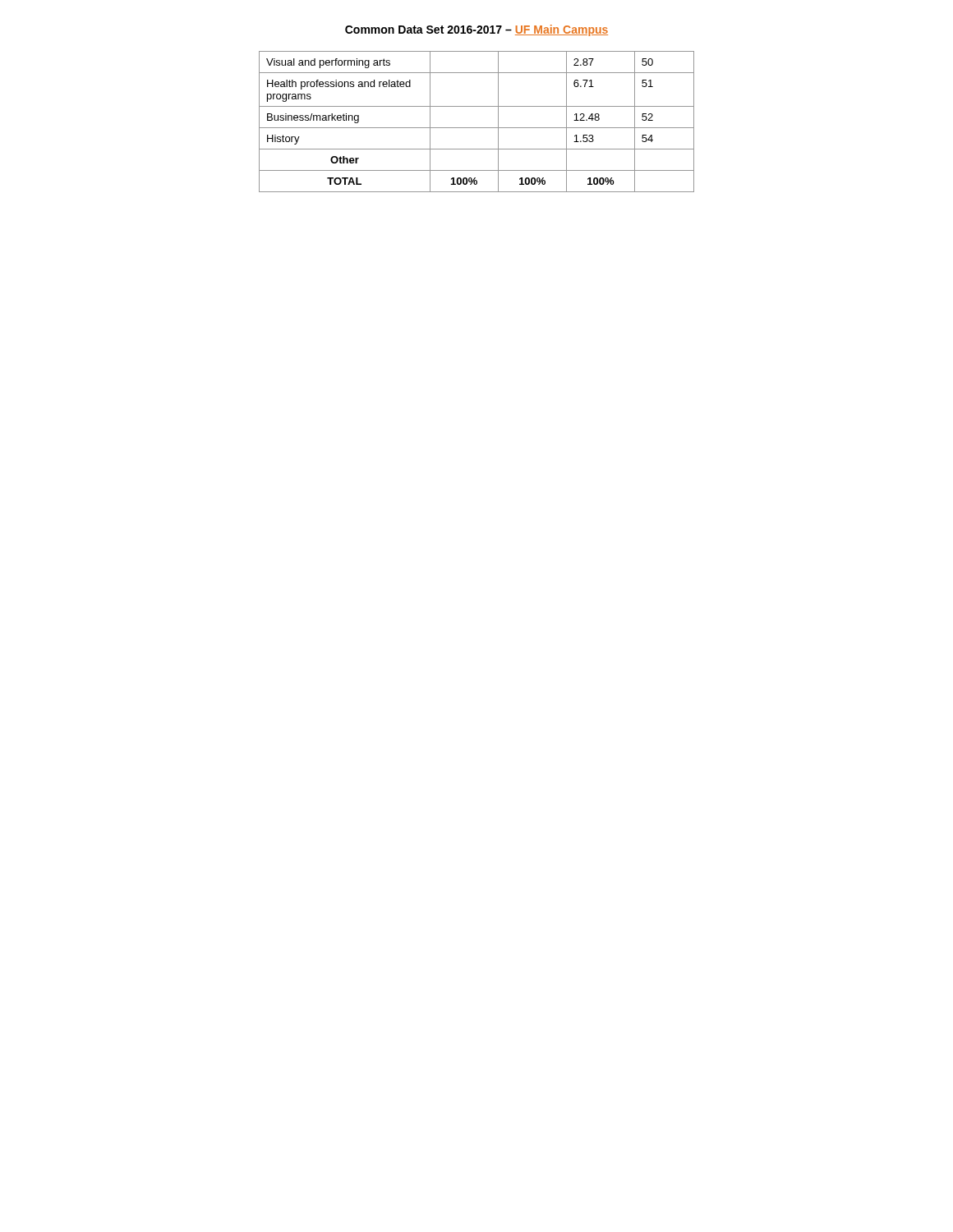The image size is (953, 1232).
Task: Click on the table containing "Health professions and related"
Action: [476, 122]
